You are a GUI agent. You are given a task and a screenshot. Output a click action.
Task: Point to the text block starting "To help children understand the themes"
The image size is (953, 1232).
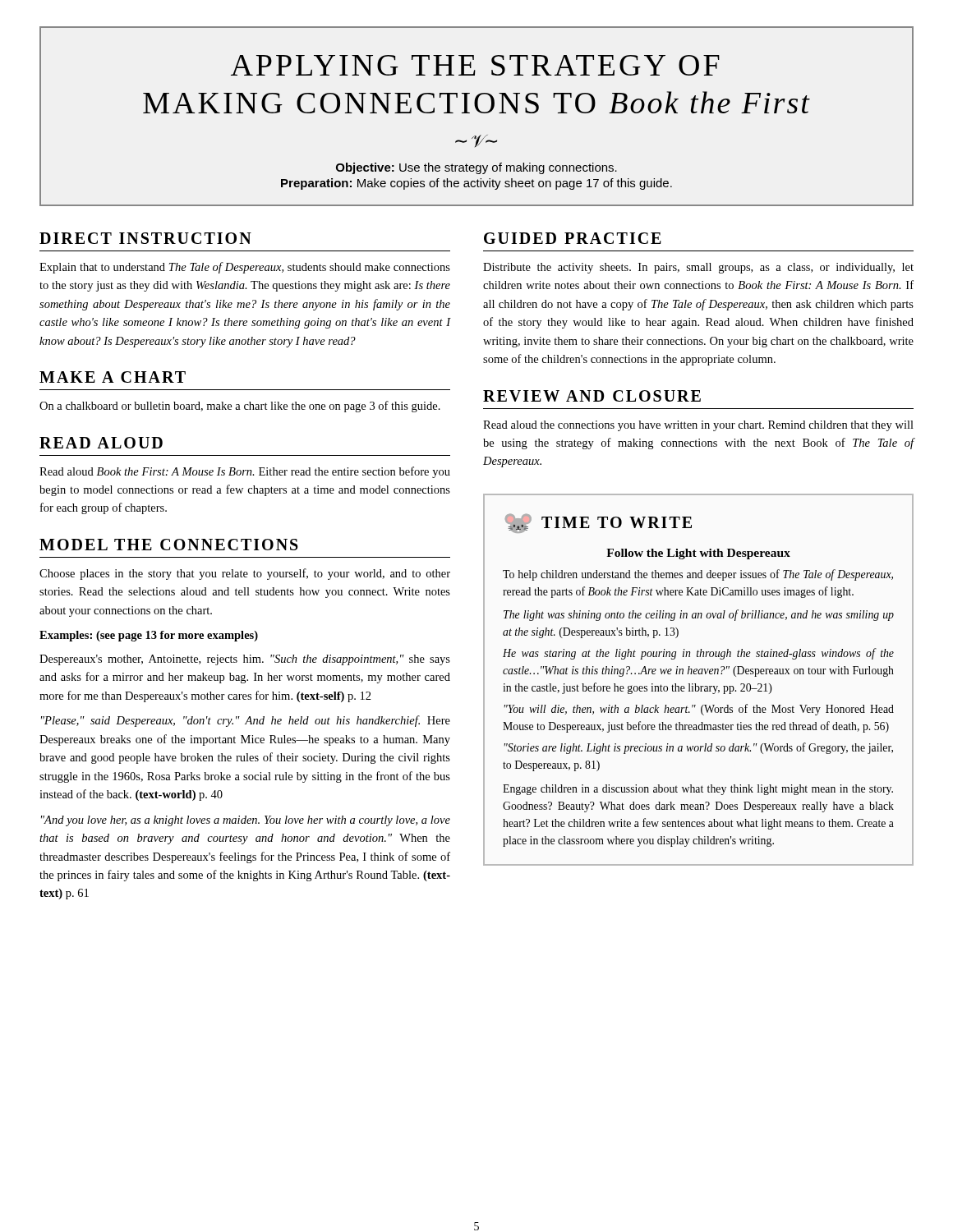pyautogui.click(x=698, y=583)
